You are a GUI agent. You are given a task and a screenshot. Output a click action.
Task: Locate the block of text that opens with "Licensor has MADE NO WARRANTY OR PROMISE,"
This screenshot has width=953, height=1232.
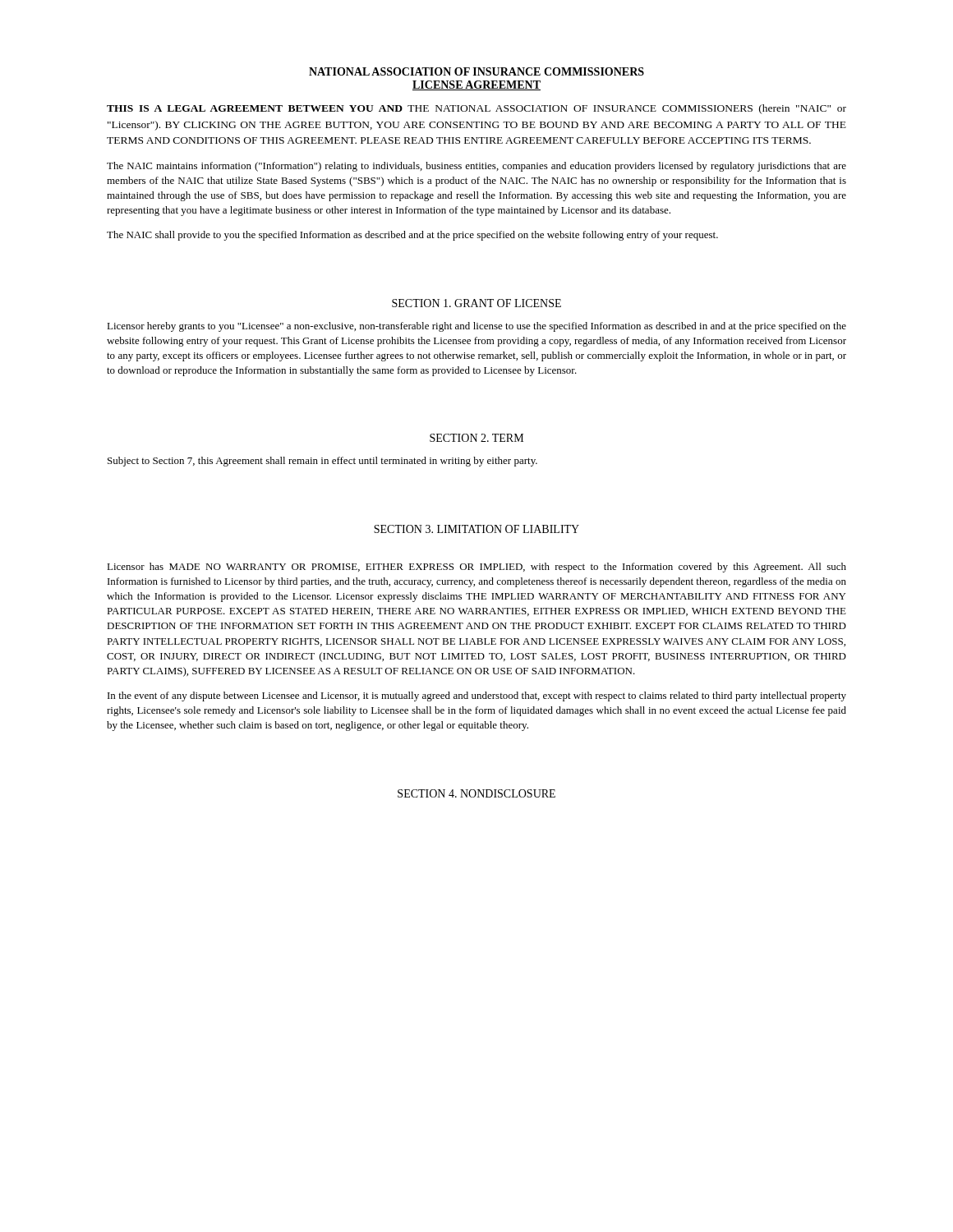click(476, 618)
